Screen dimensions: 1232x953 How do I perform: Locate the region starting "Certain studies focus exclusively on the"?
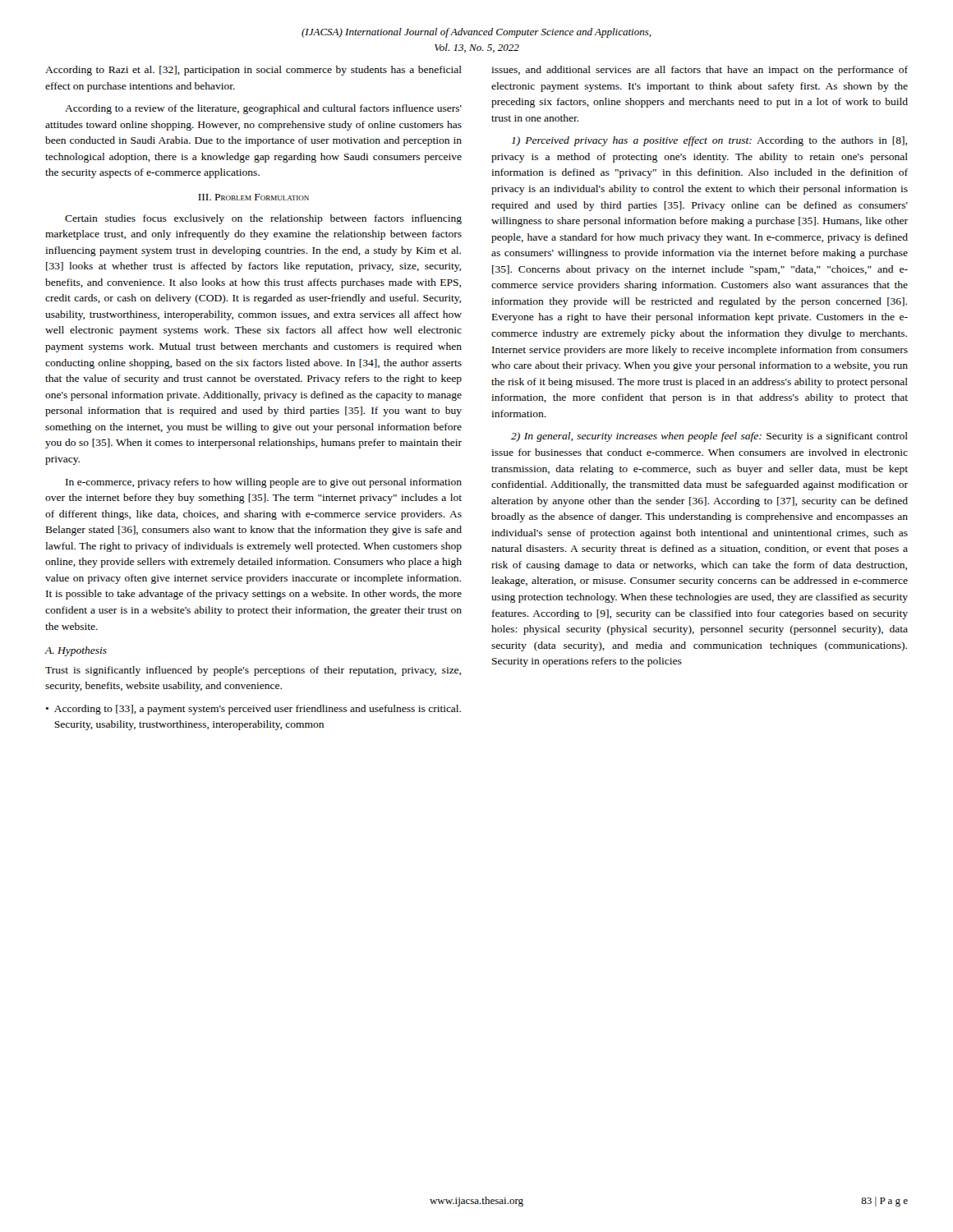[253, 338]
